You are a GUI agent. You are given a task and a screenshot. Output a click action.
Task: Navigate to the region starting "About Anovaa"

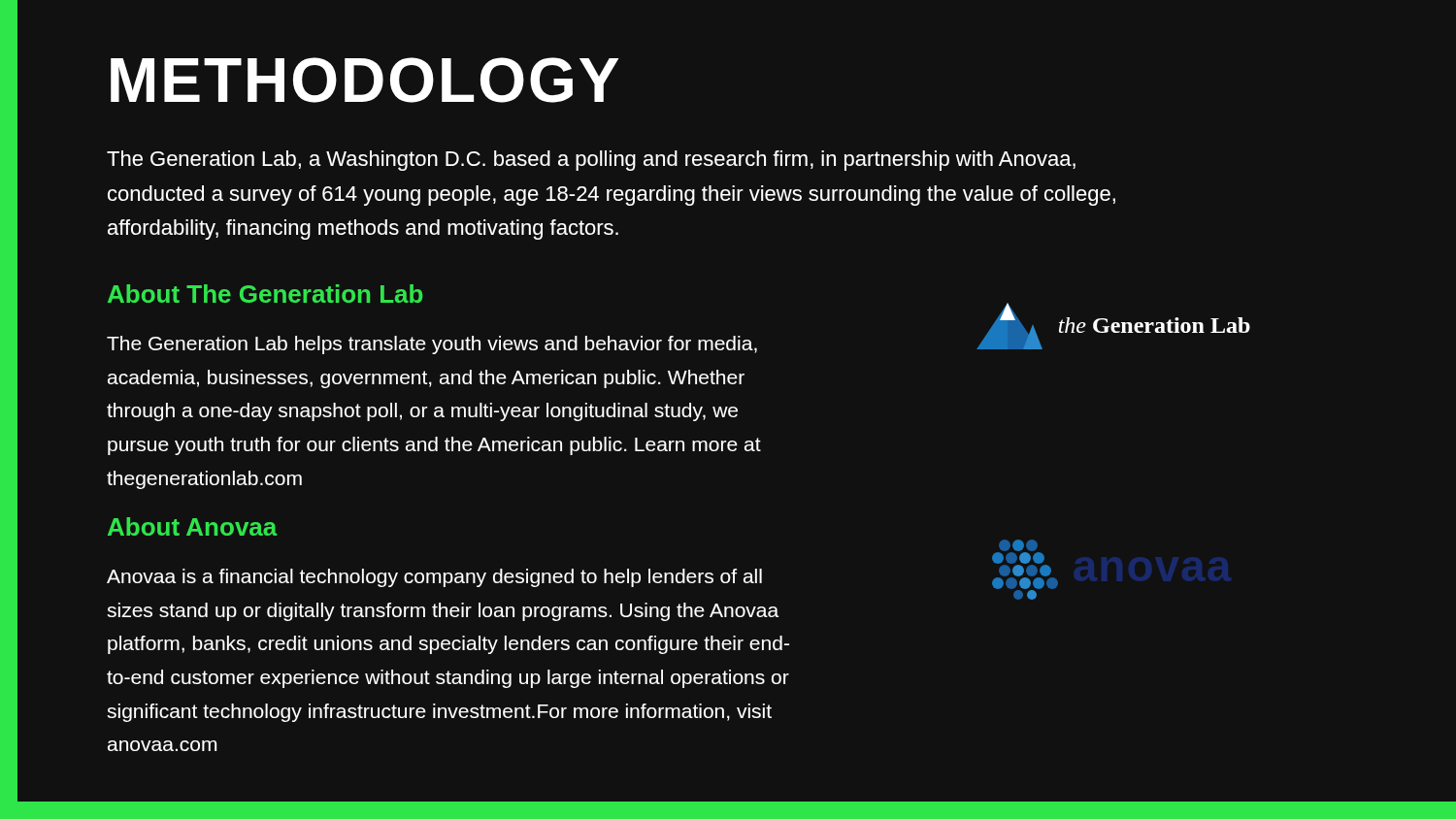click(x=193, y=526)
